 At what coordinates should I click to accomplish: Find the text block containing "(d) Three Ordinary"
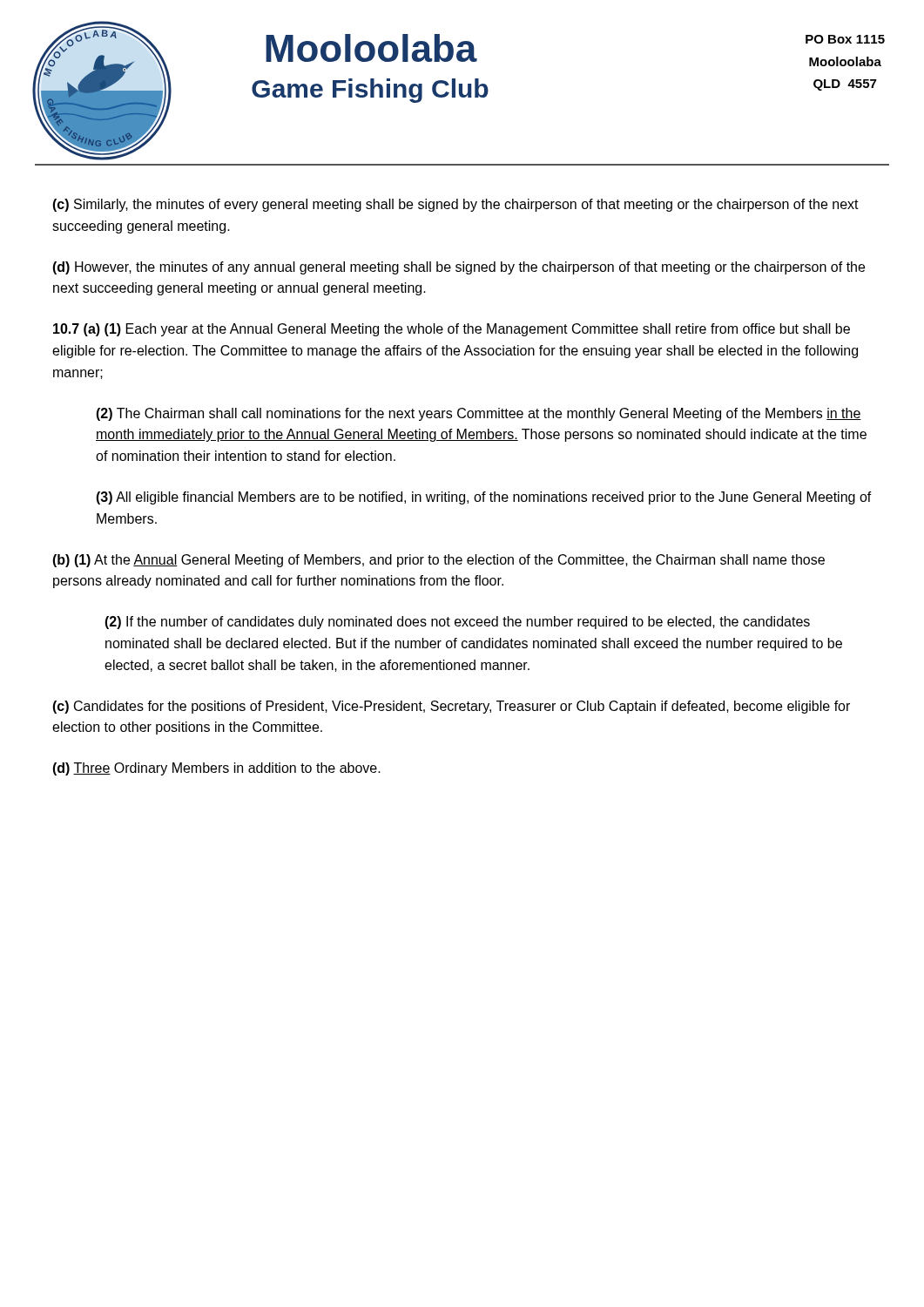tap(217, 768)
